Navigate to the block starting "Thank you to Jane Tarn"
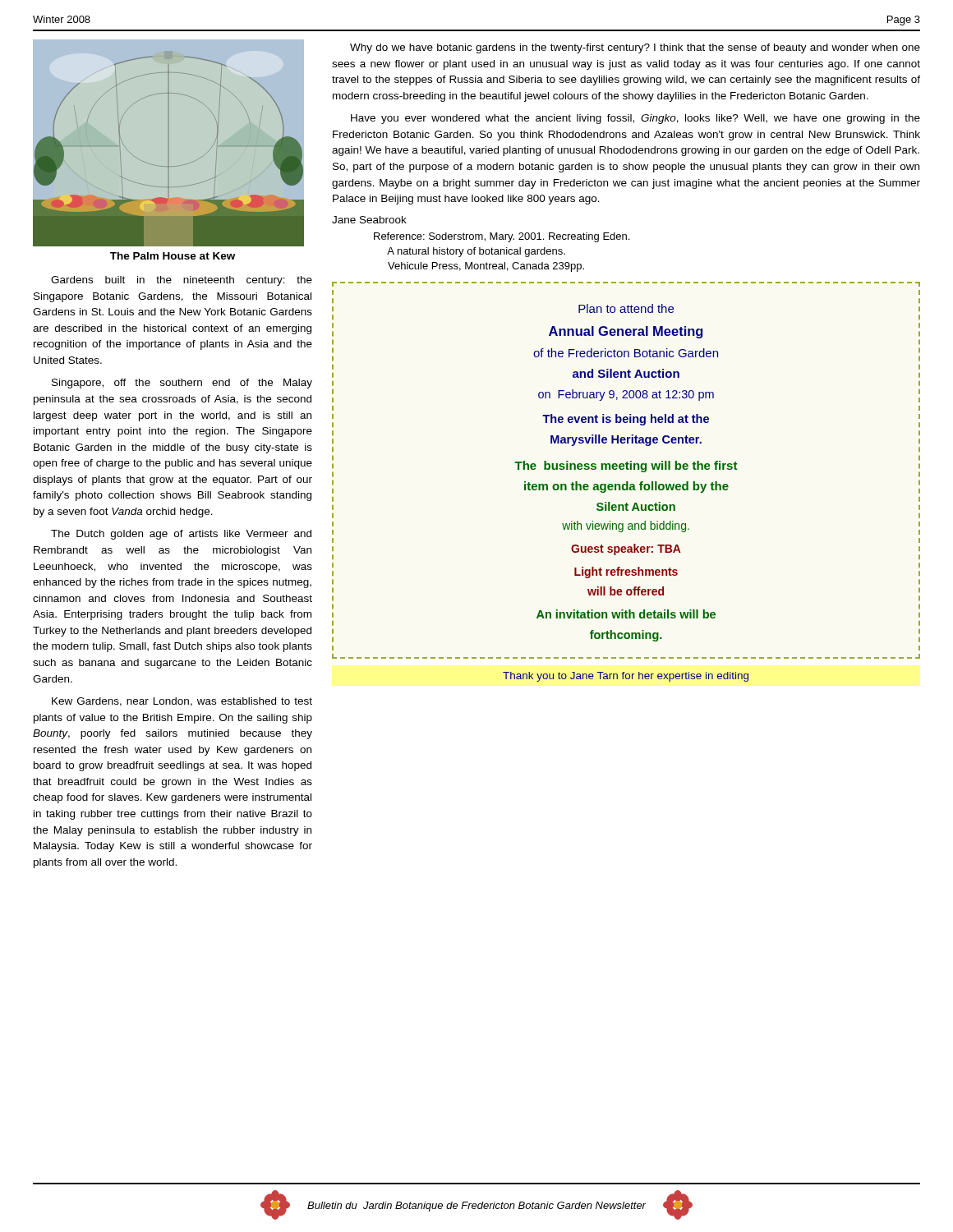This screenshot has height=1232, width=953. (626, 675)
